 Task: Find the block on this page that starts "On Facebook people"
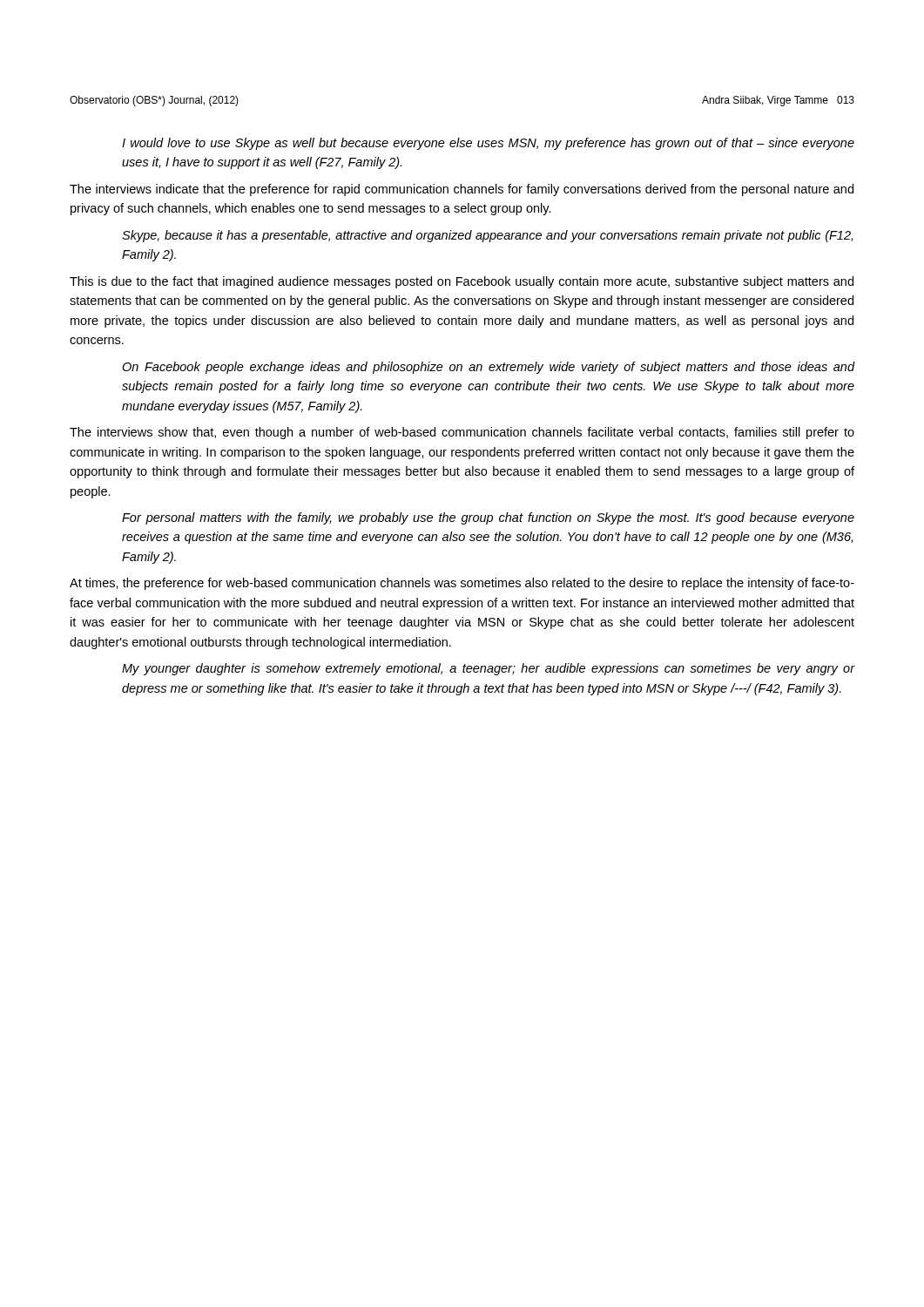(488, 386)
